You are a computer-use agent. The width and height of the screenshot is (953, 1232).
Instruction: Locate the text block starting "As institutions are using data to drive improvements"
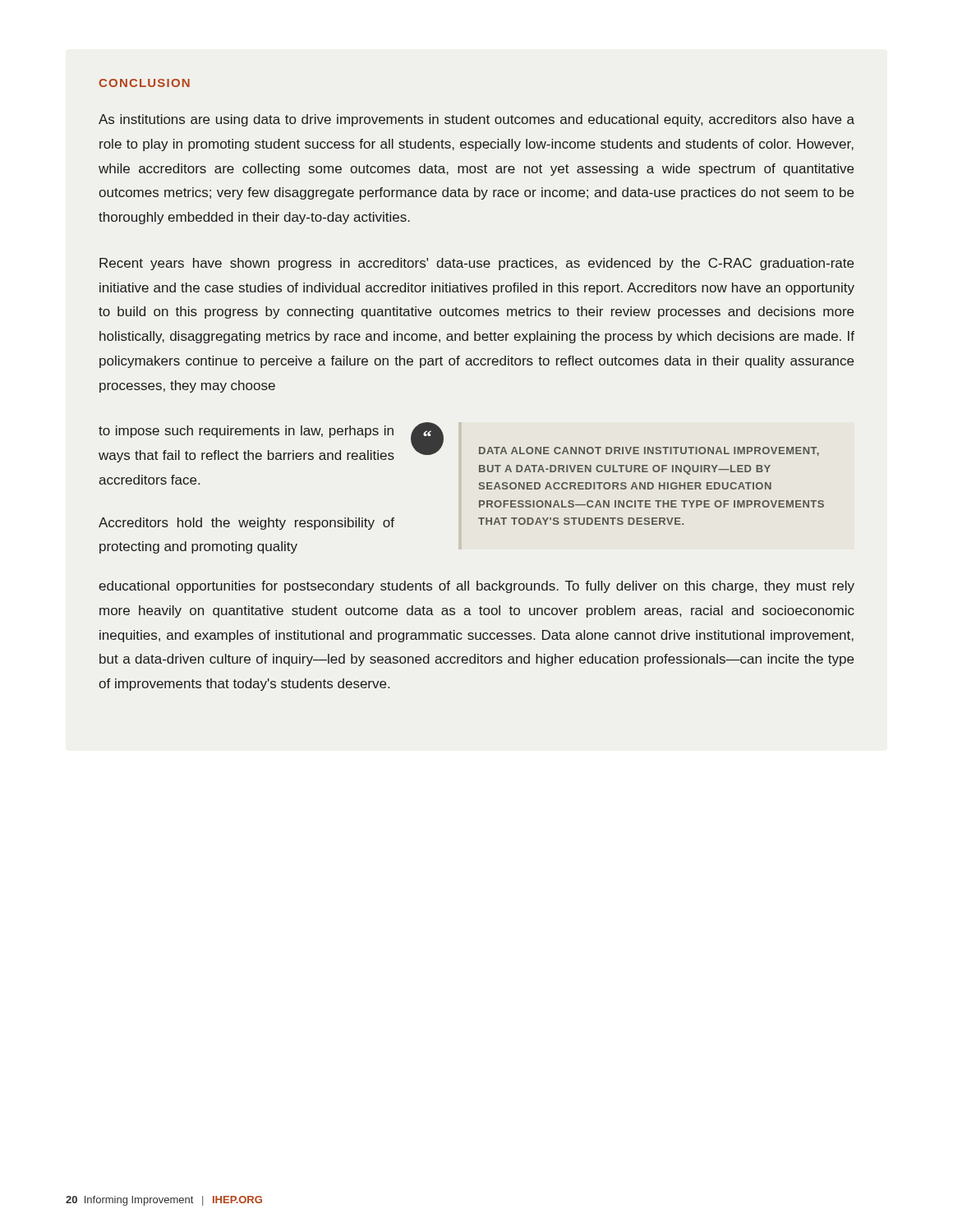pyautogui.click(x=476, y=168)
